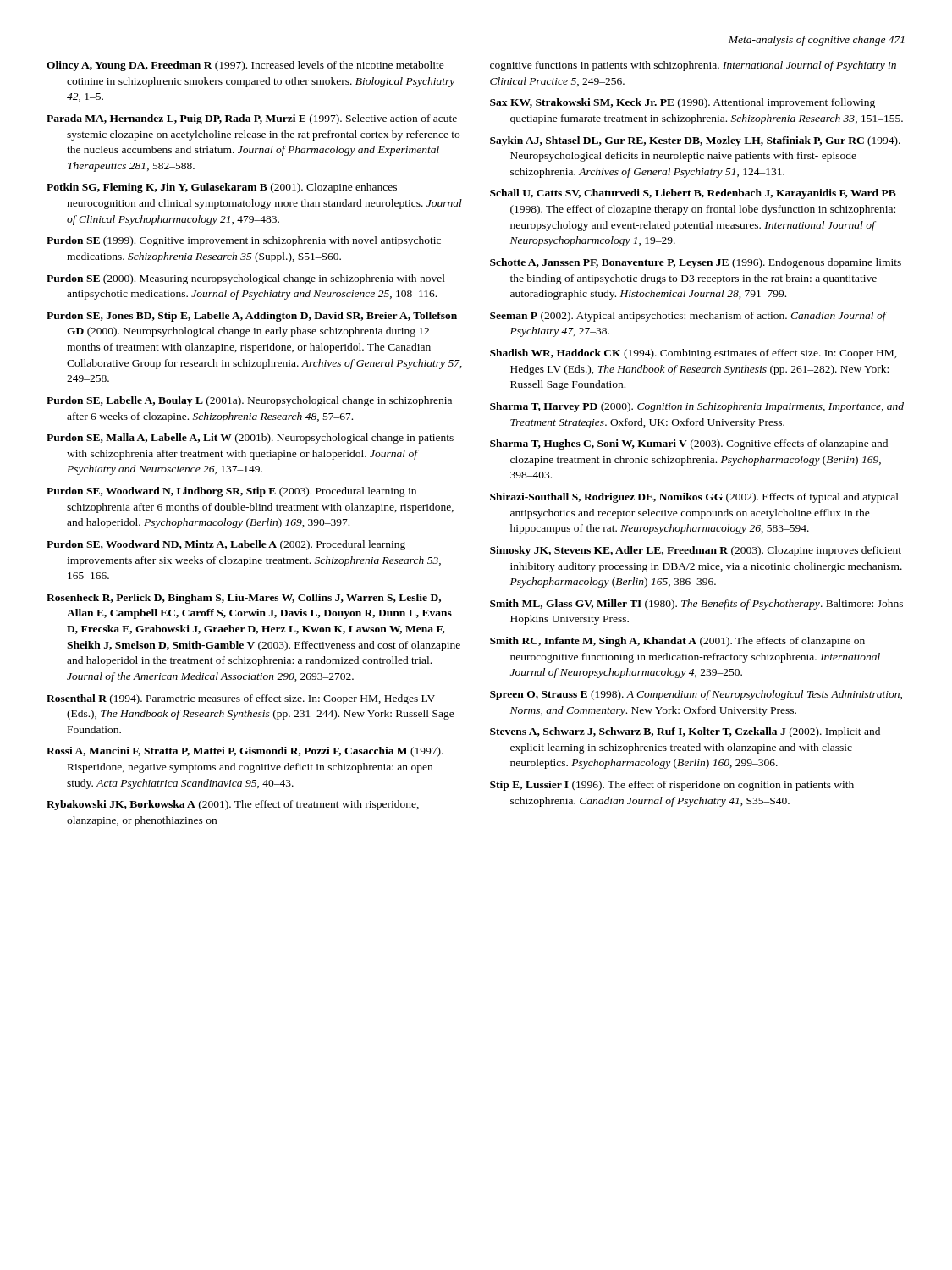This screenshot has width=952, height=1270.
Task: Find the list item that reads "Purdon SE, Woodward ND, Mintz A, Labelle"
Action: [x=244, y=560]
